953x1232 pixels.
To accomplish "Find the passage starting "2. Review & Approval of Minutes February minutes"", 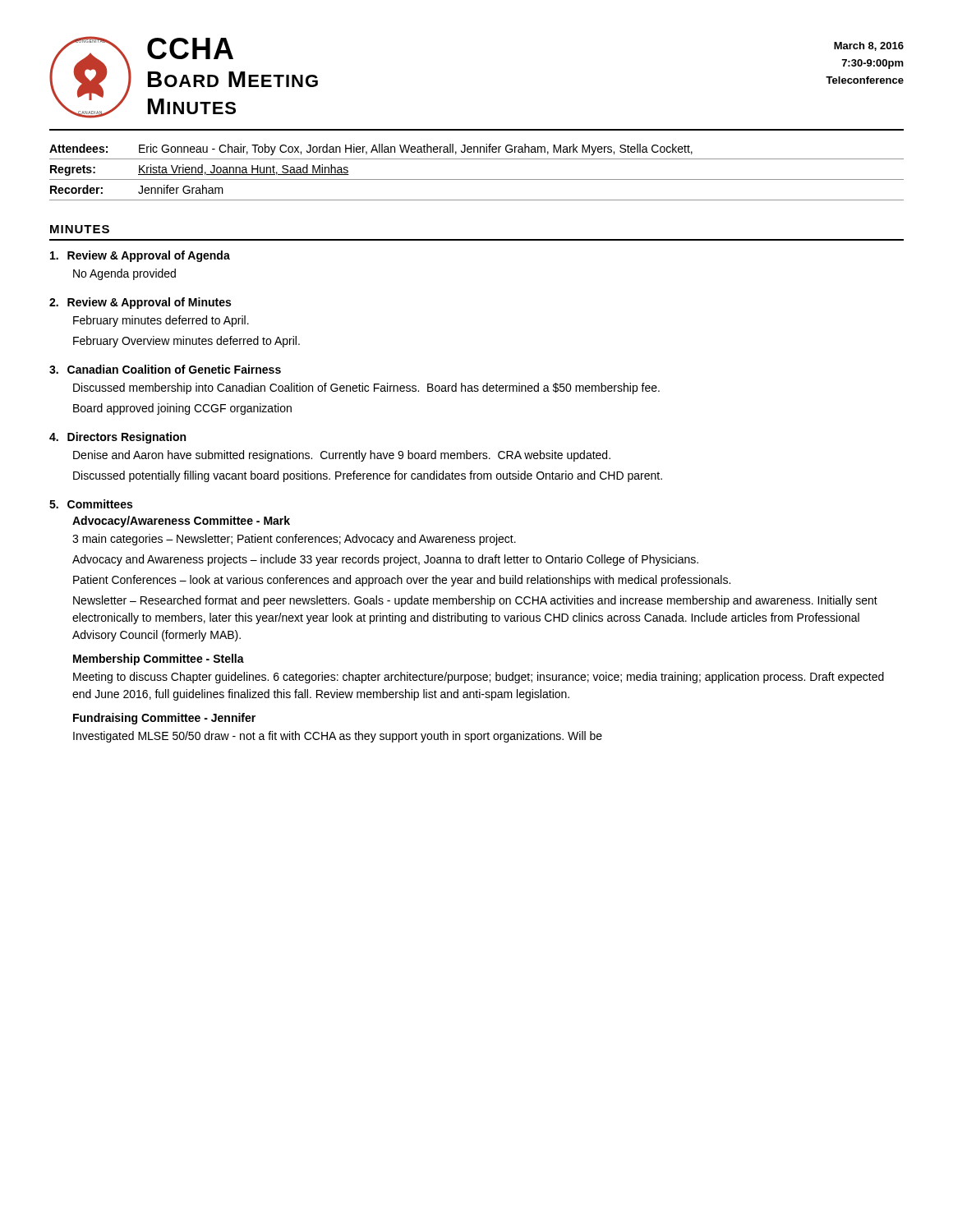I will [140, 303].
